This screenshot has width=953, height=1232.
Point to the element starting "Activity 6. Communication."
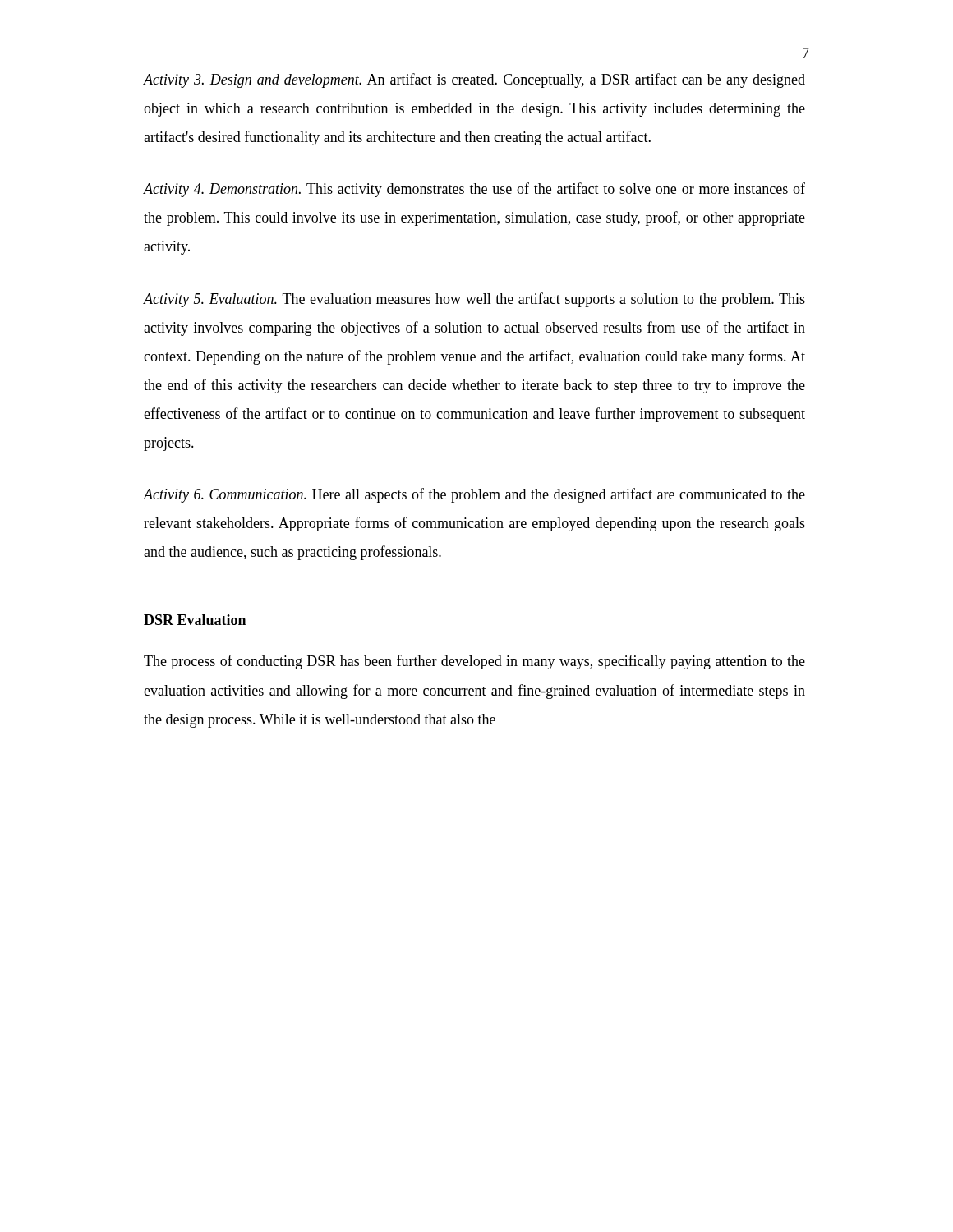point(474,523)
